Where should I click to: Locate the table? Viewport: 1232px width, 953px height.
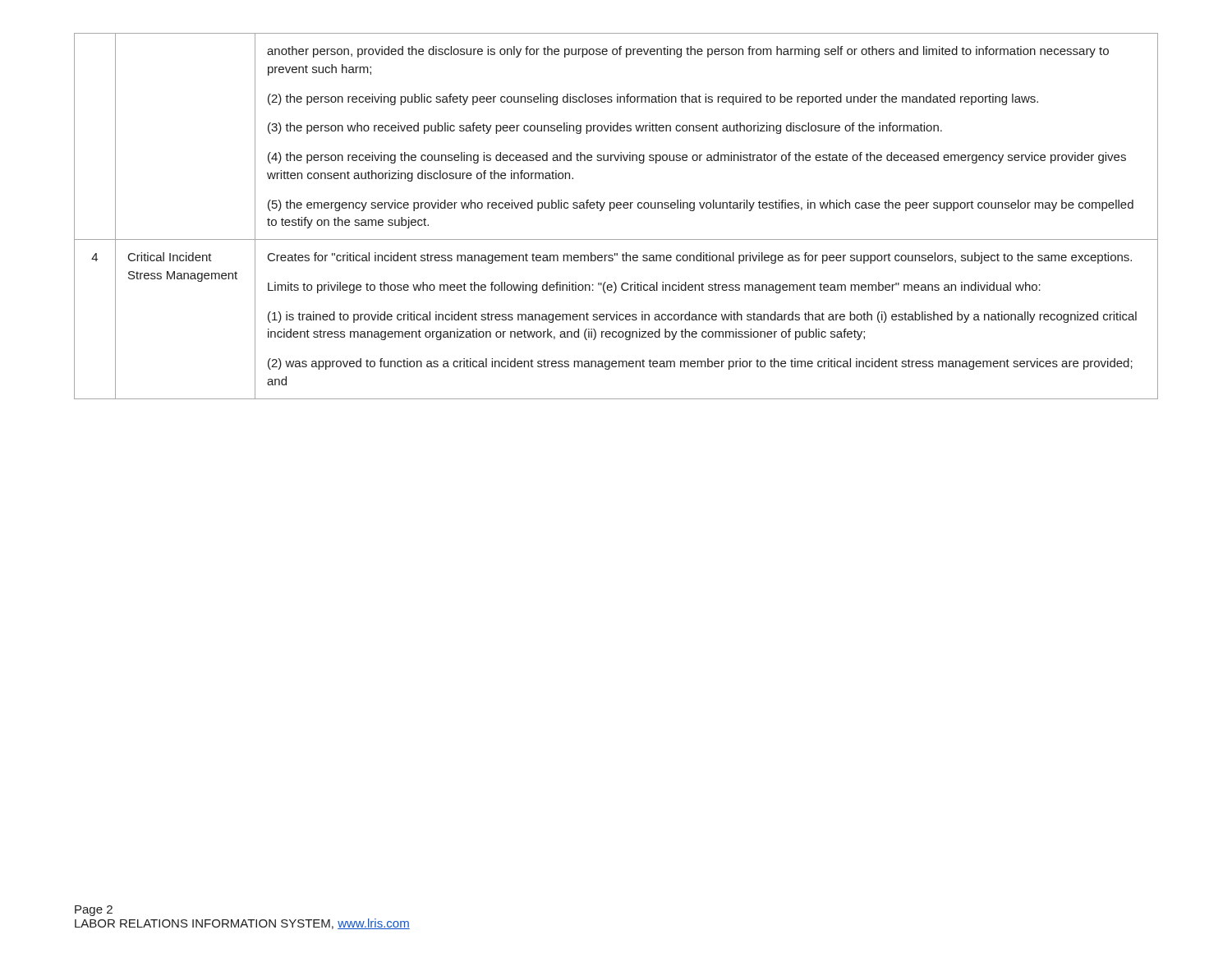click(616, 216)
